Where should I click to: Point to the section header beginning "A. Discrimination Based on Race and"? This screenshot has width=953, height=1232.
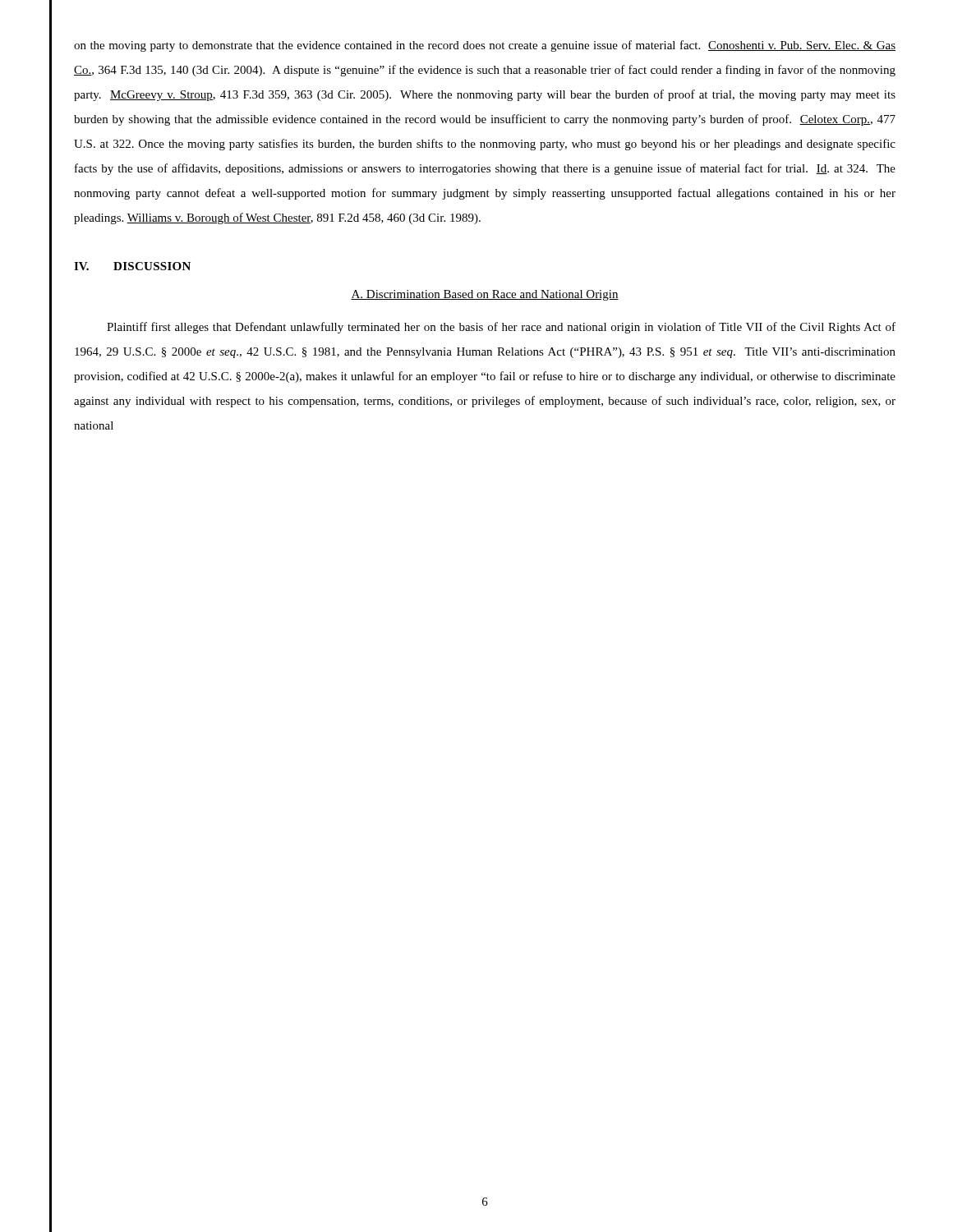click(485, 294)
